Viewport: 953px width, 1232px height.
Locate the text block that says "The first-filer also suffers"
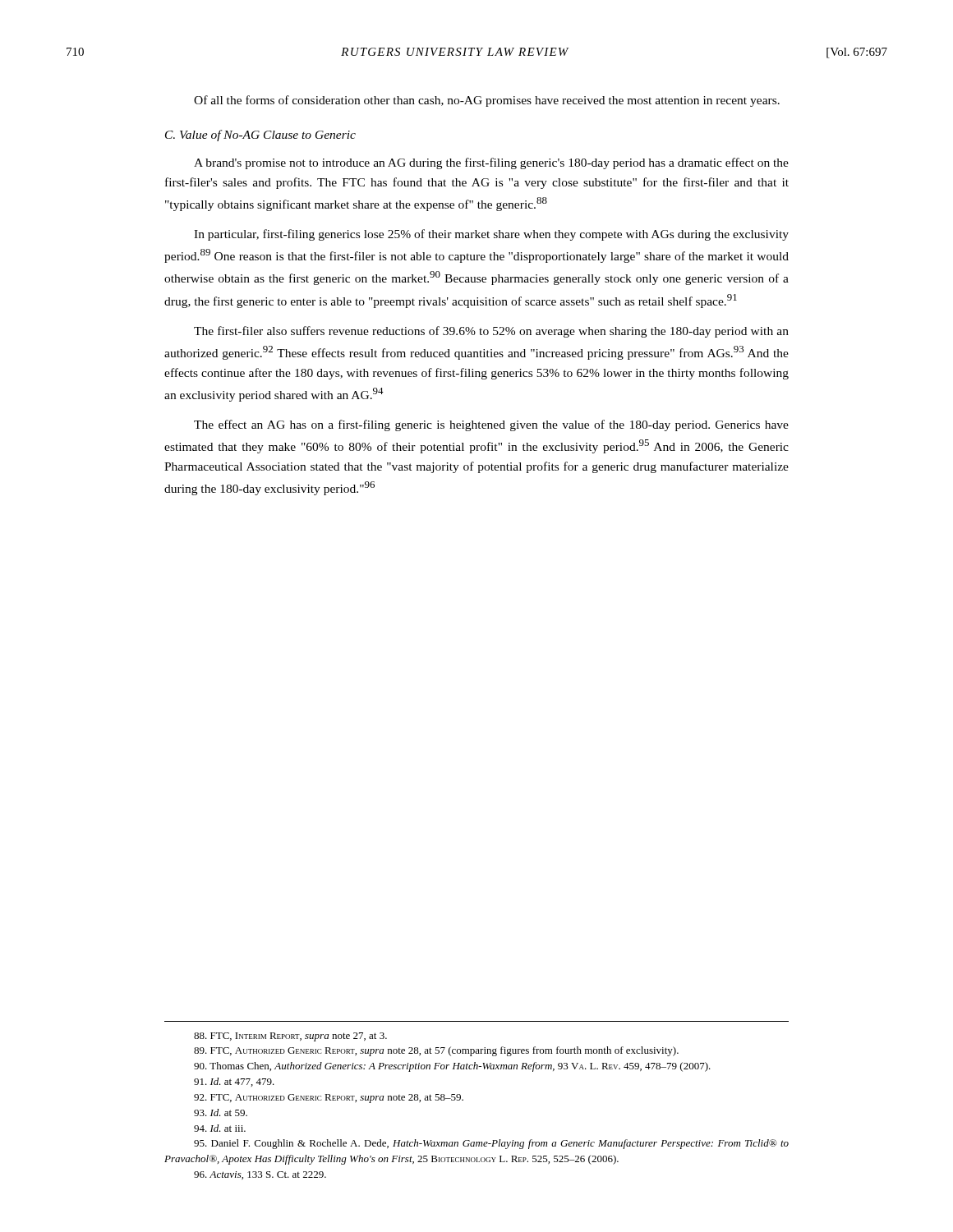476,363
